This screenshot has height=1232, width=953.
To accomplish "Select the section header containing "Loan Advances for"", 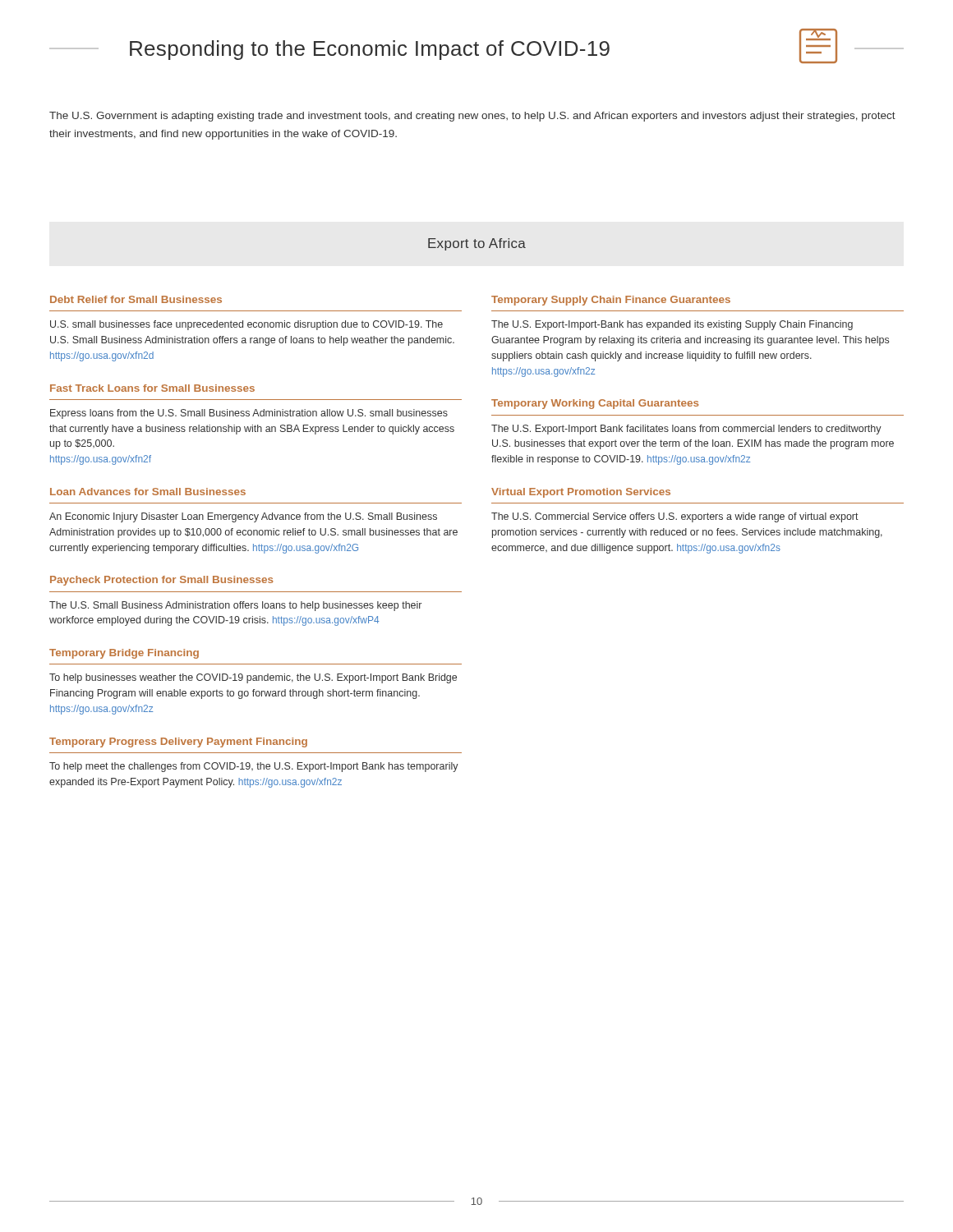I will click(148, 491).
